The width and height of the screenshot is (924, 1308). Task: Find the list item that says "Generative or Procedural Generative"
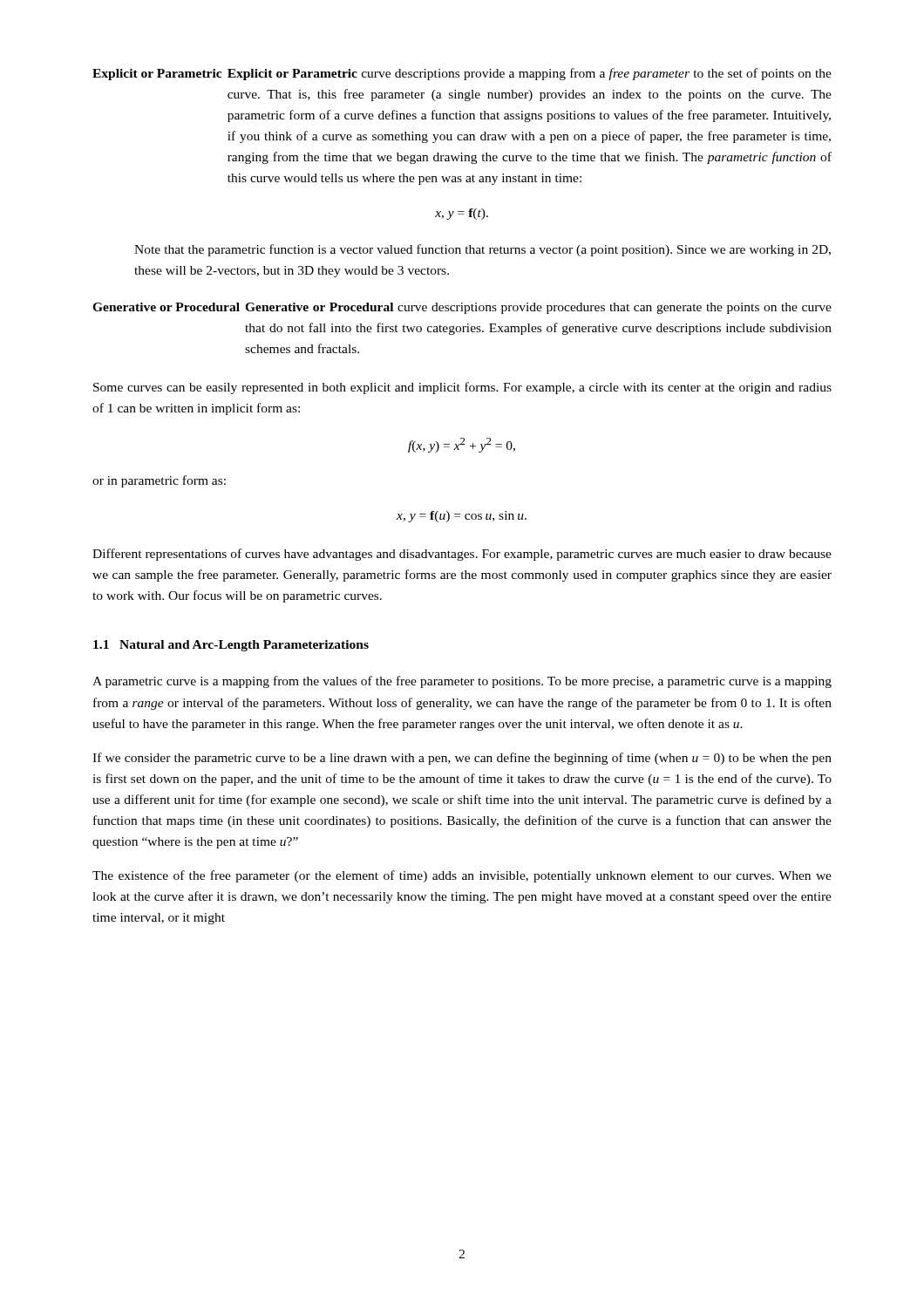[x=462, y=328]
